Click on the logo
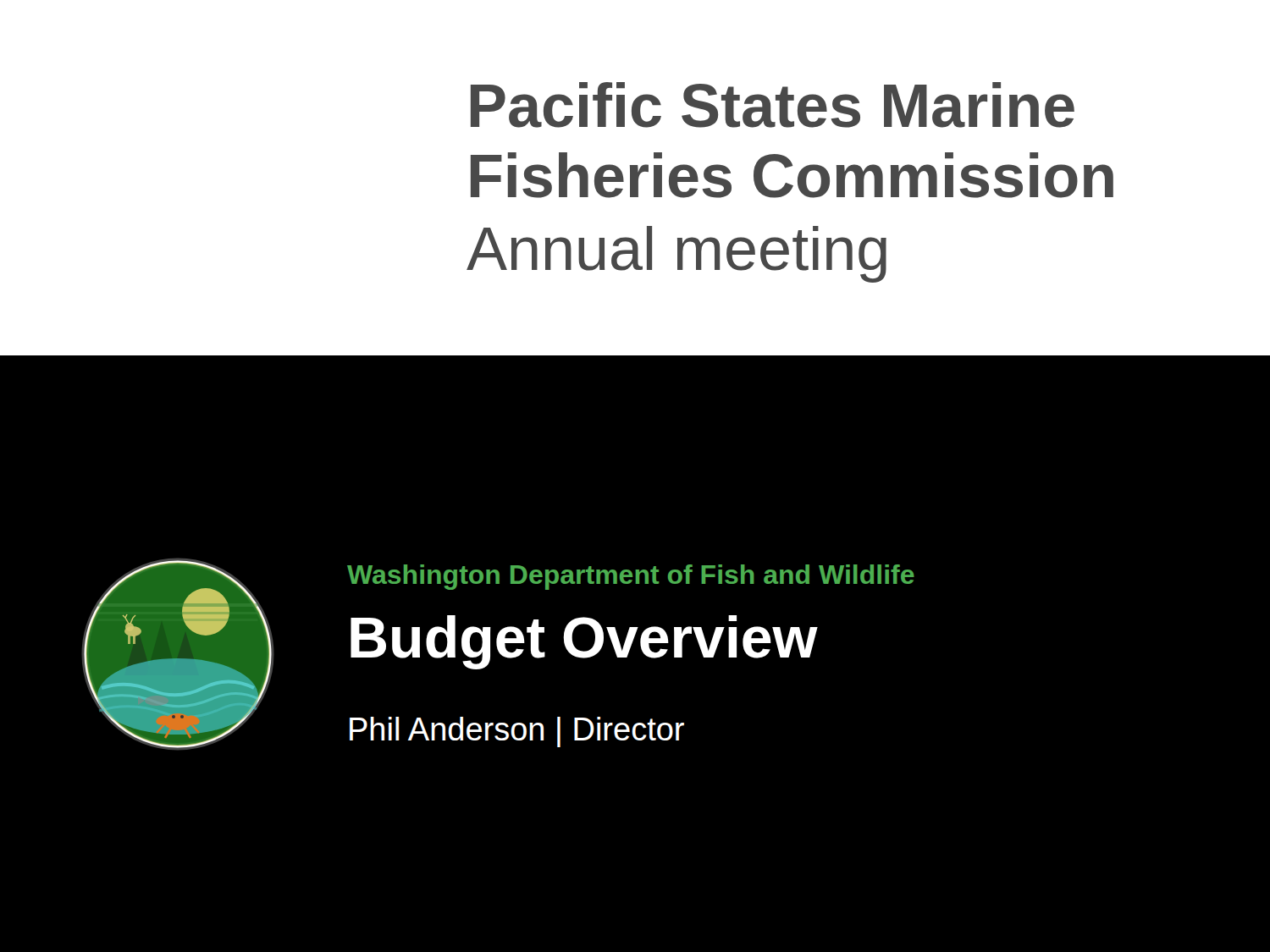1270x952 pixels. point(161,654)
